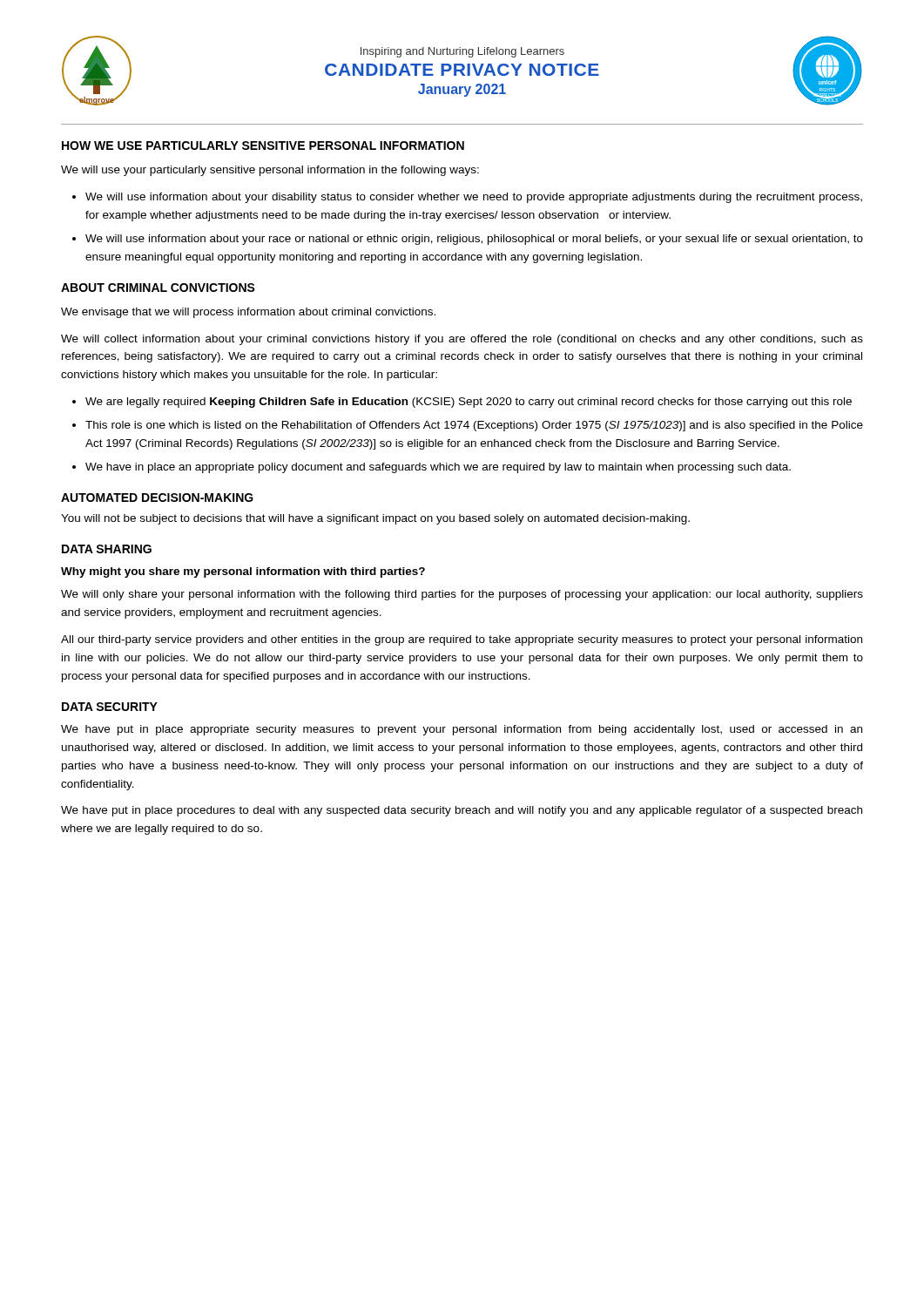924x1307 pixels.
Task: Select the text block that says "We will use your particularly sensitive personal"
Action: (x=270, y=170)
